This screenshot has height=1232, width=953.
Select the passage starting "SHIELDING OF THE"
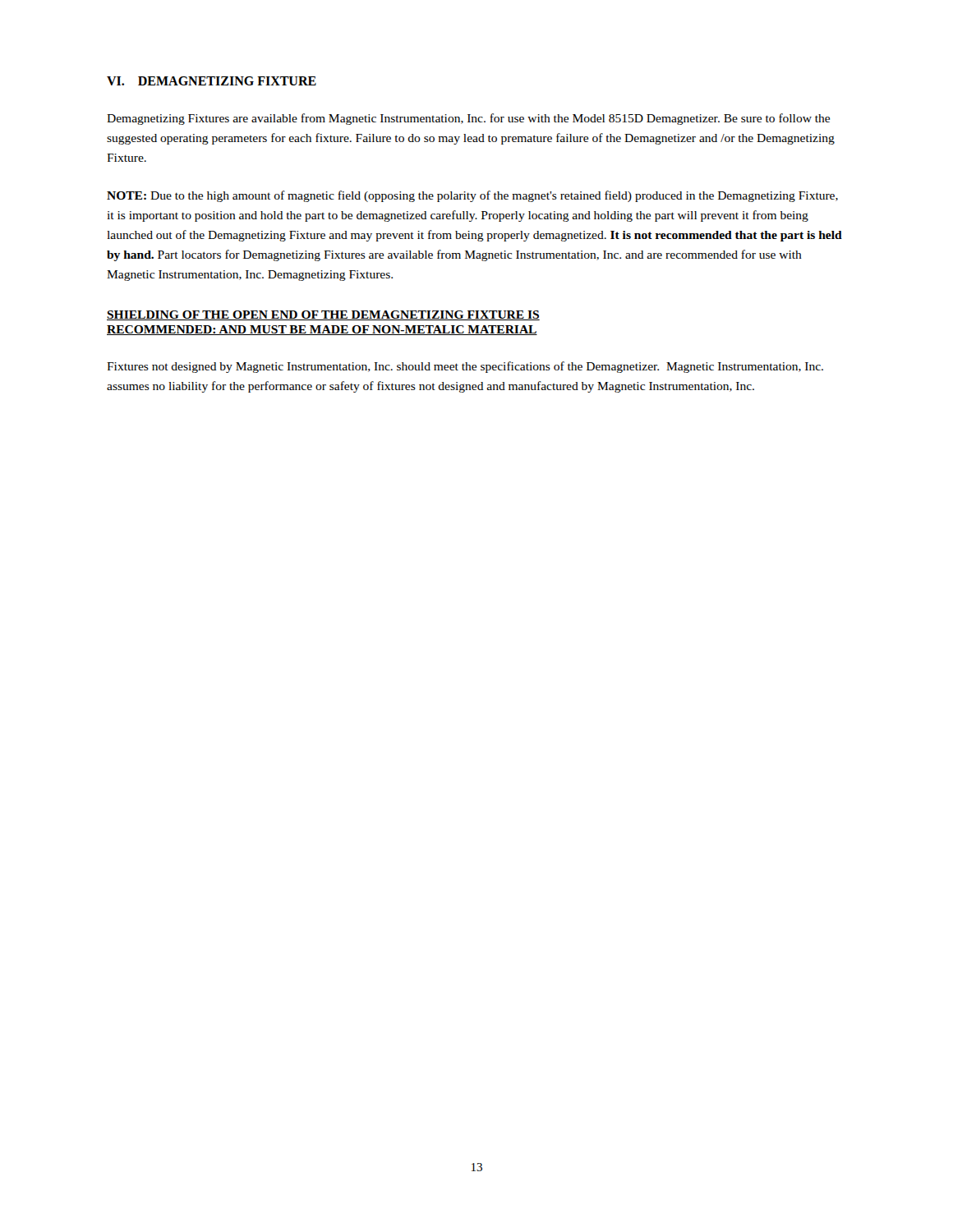tap(323, 322)
